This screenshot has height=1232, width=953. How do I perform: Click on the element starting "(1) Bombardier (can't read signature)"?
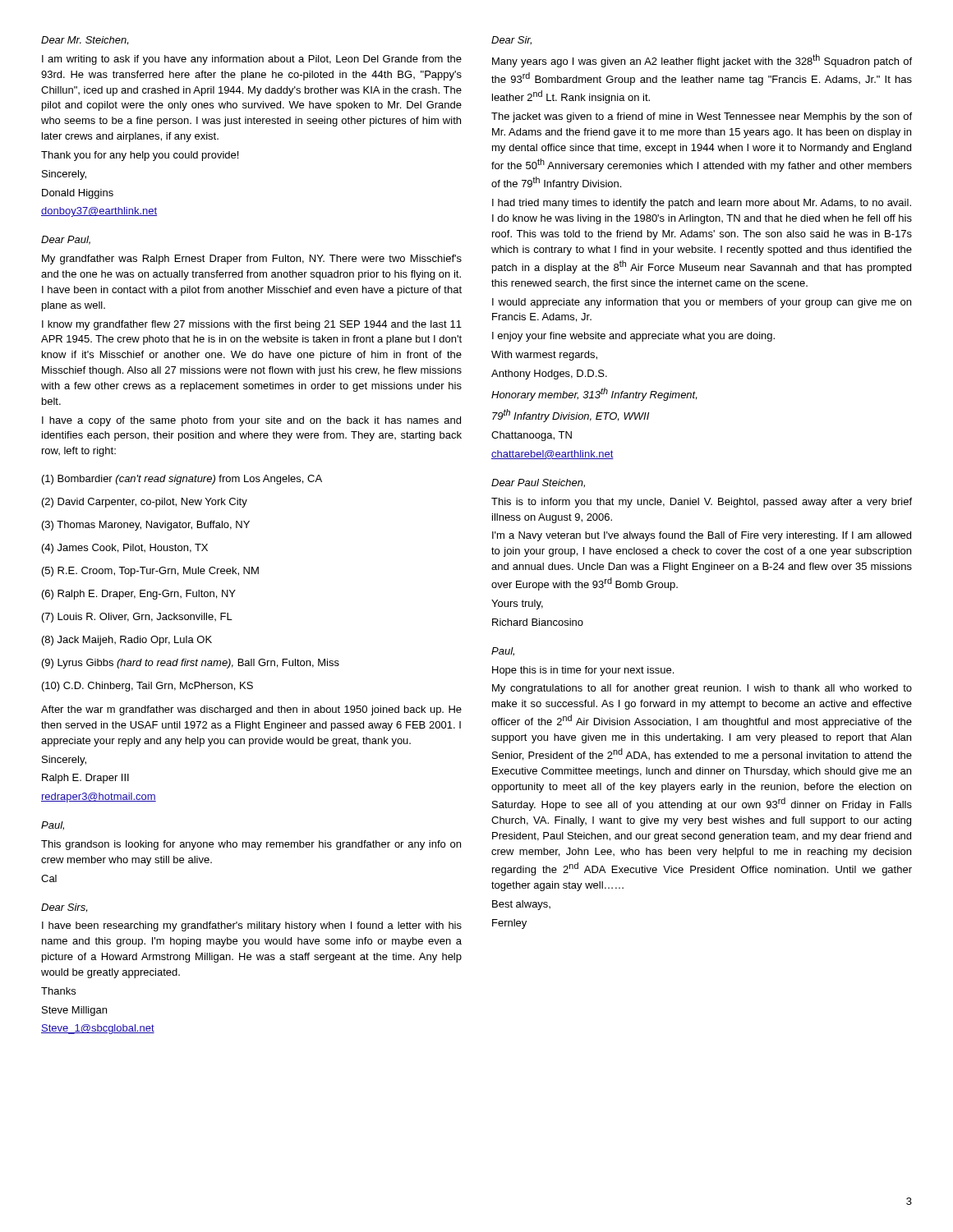[x=251, y=479]
